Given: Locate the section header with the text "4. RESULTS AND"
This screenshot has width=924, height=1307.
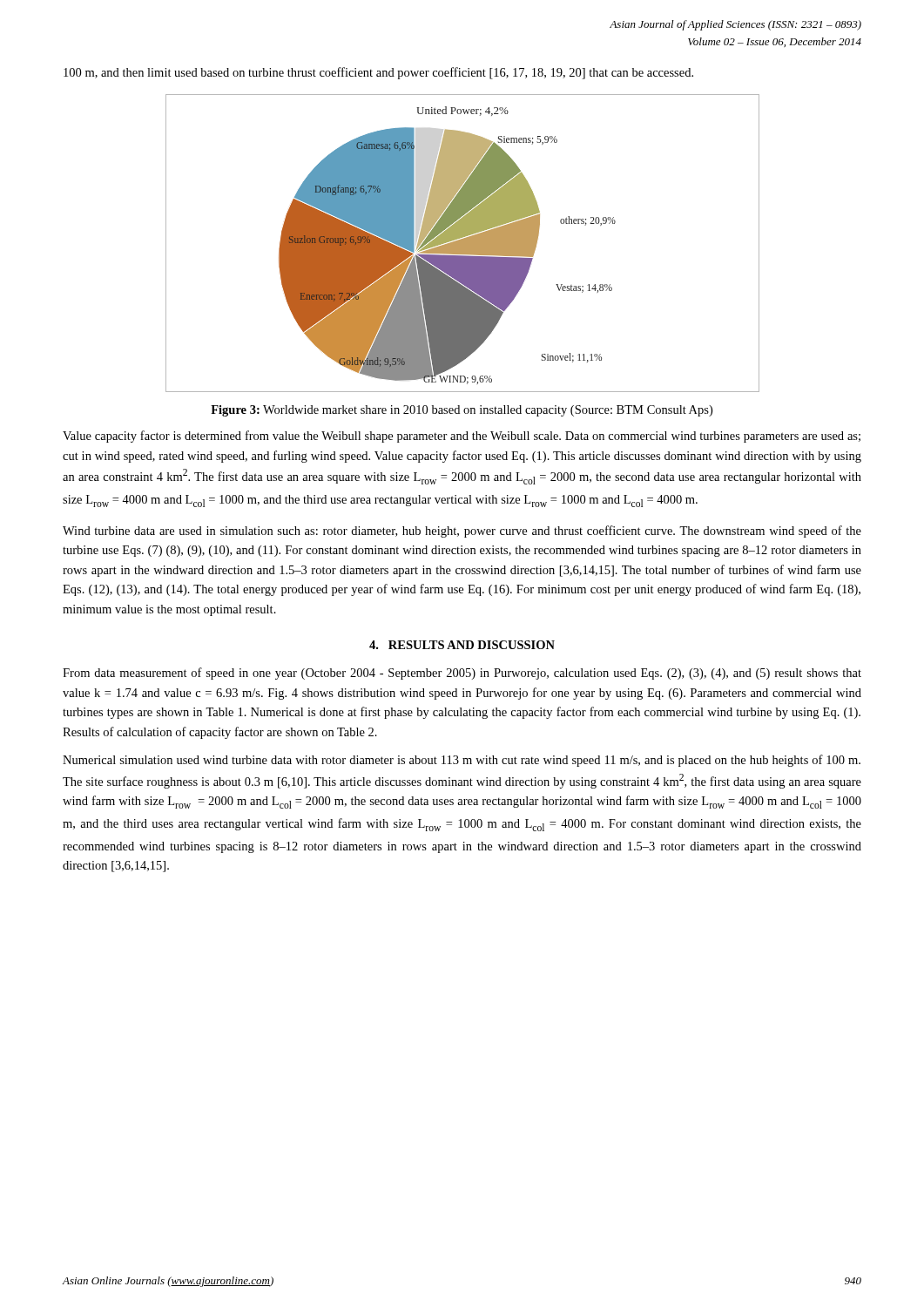Looking at the screenshot, I should 462,645.
